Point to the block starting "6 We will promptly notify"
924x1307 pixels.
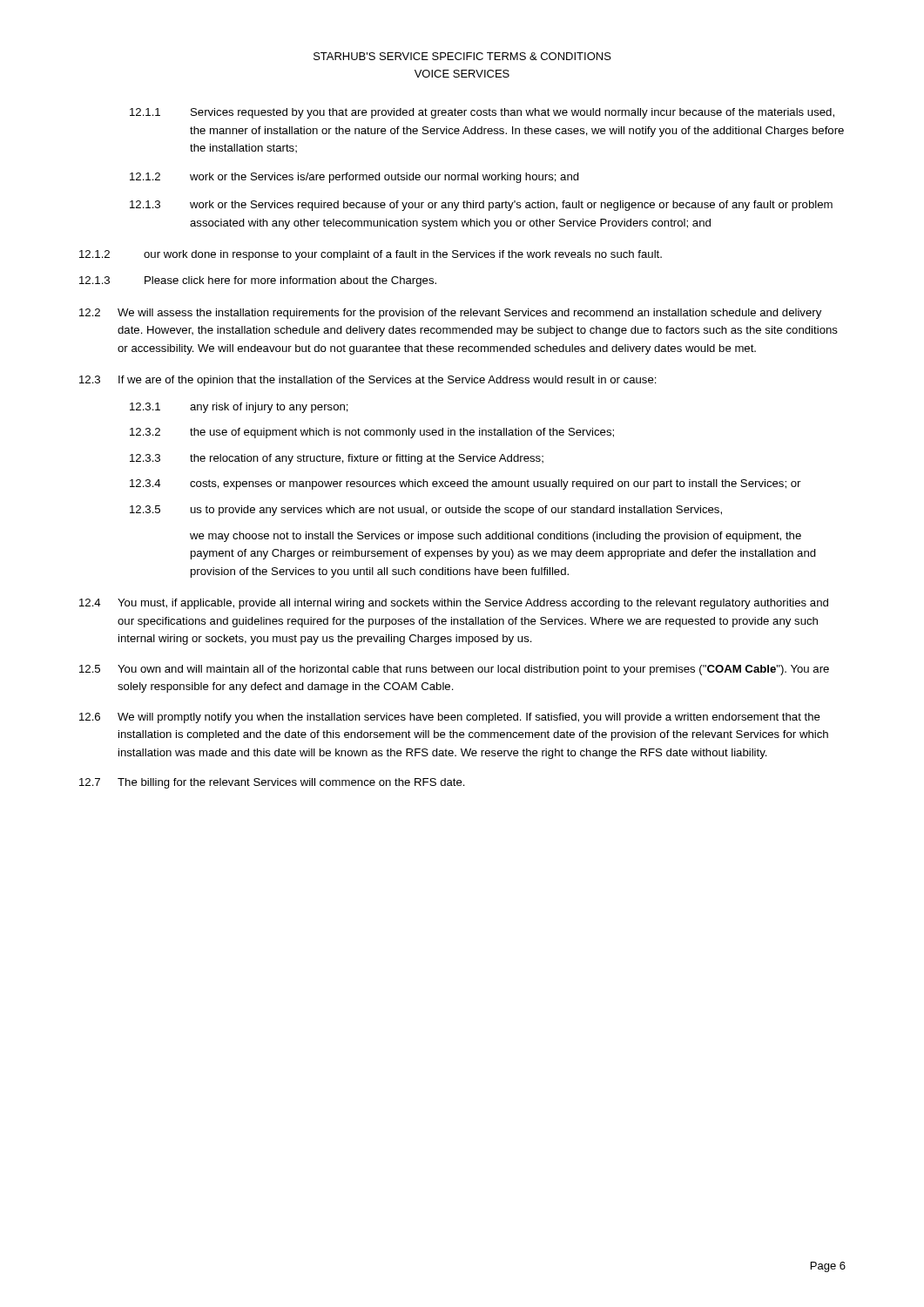tap(462, 735)
